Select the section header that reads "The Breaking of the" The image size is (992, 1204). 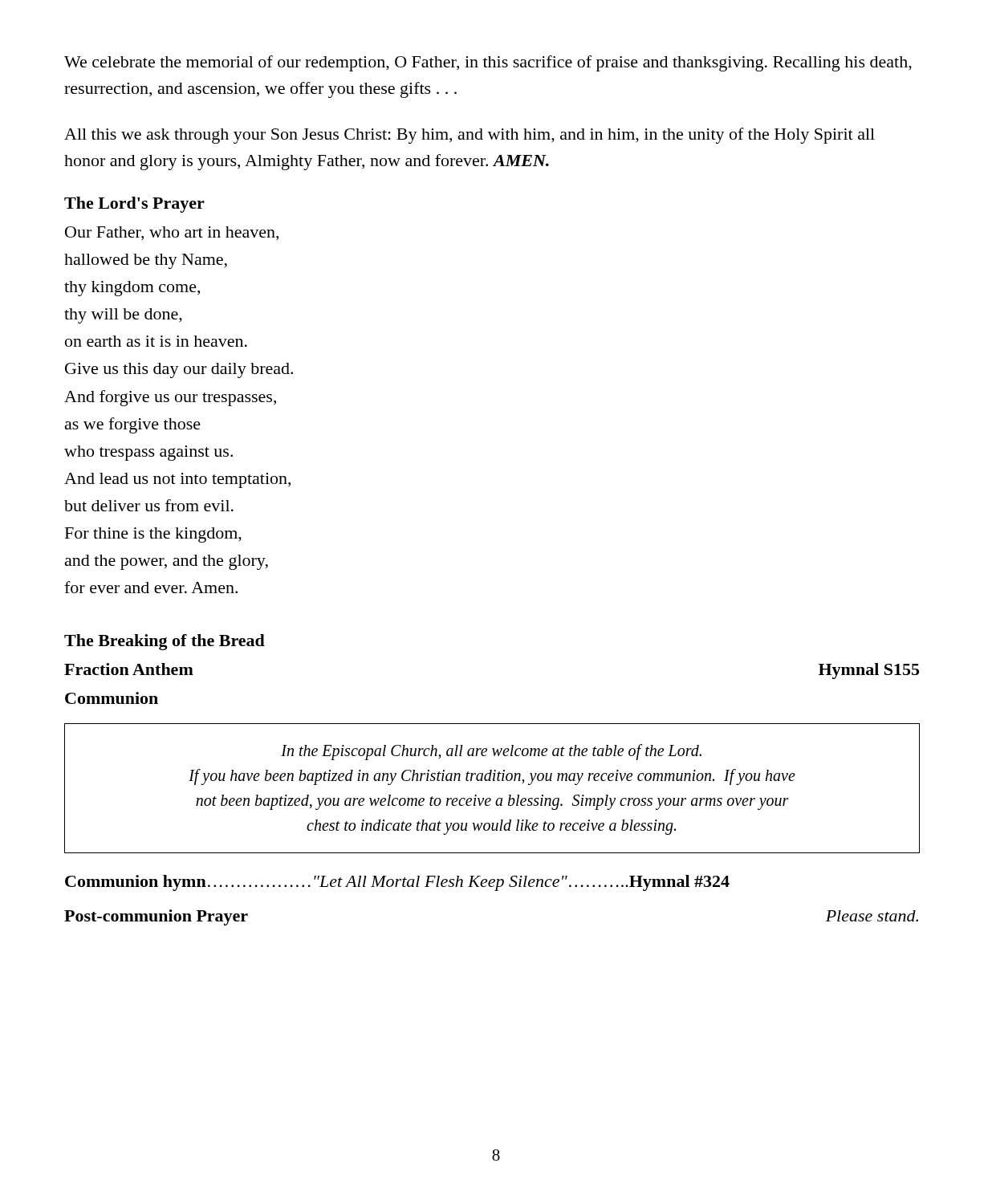(x=164, y=640)
